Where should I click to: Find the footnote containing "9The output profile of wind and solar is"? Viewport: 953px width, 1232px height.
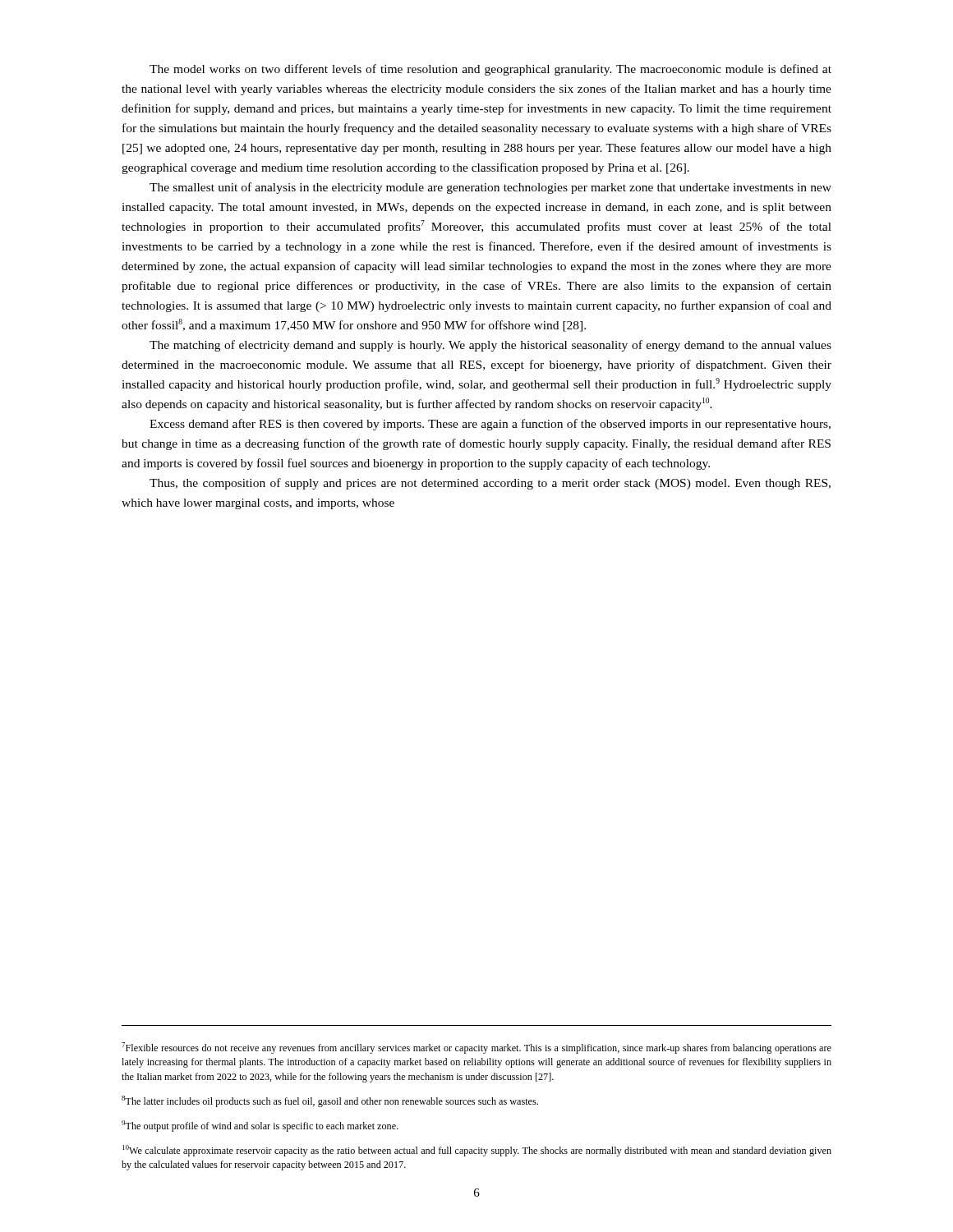(260, 1126)
